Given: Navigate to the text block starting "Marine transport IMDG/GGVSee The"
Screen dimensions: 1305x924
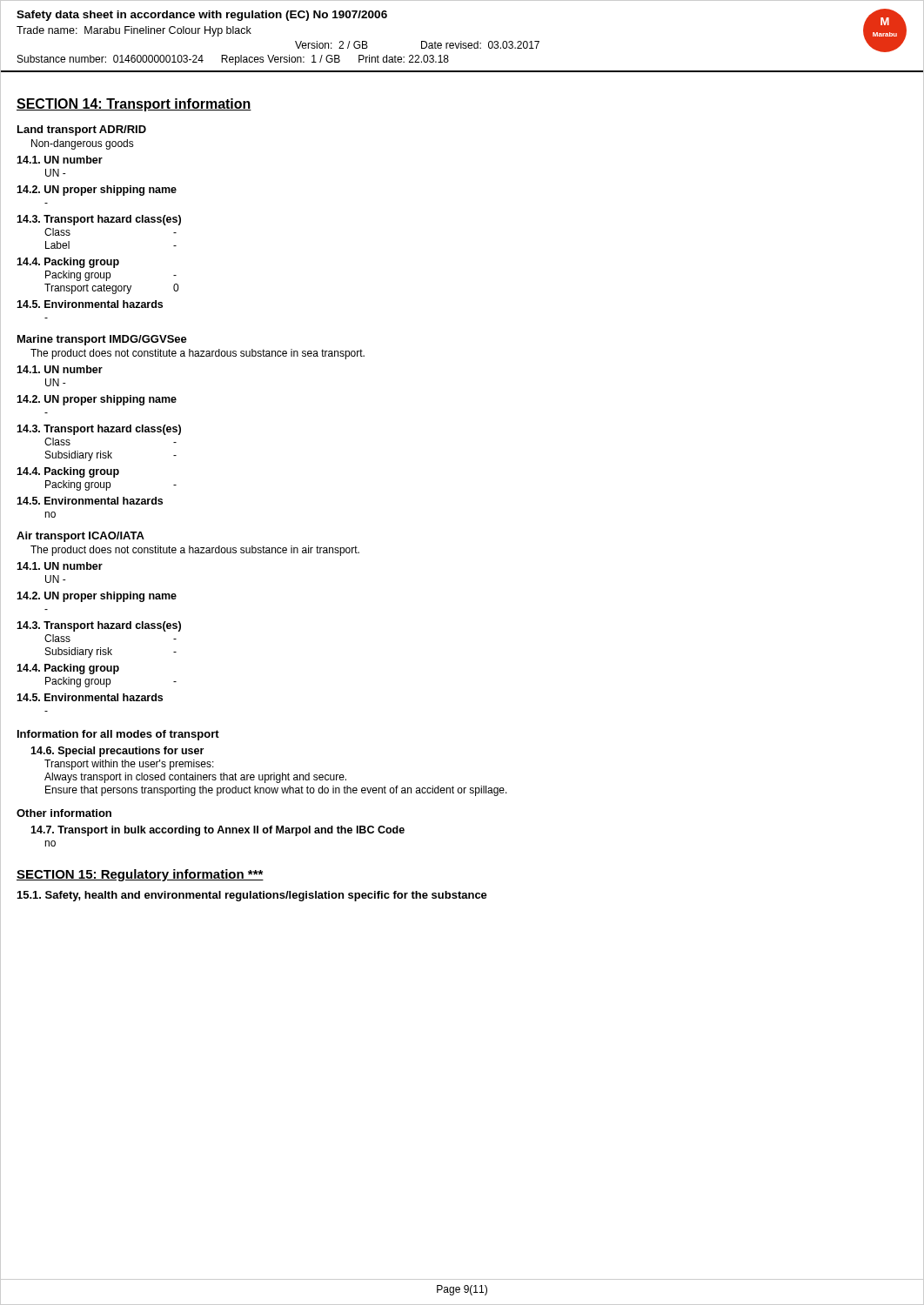Looking at the screenshot, I should pyautogui.click(x=102, y=340).
